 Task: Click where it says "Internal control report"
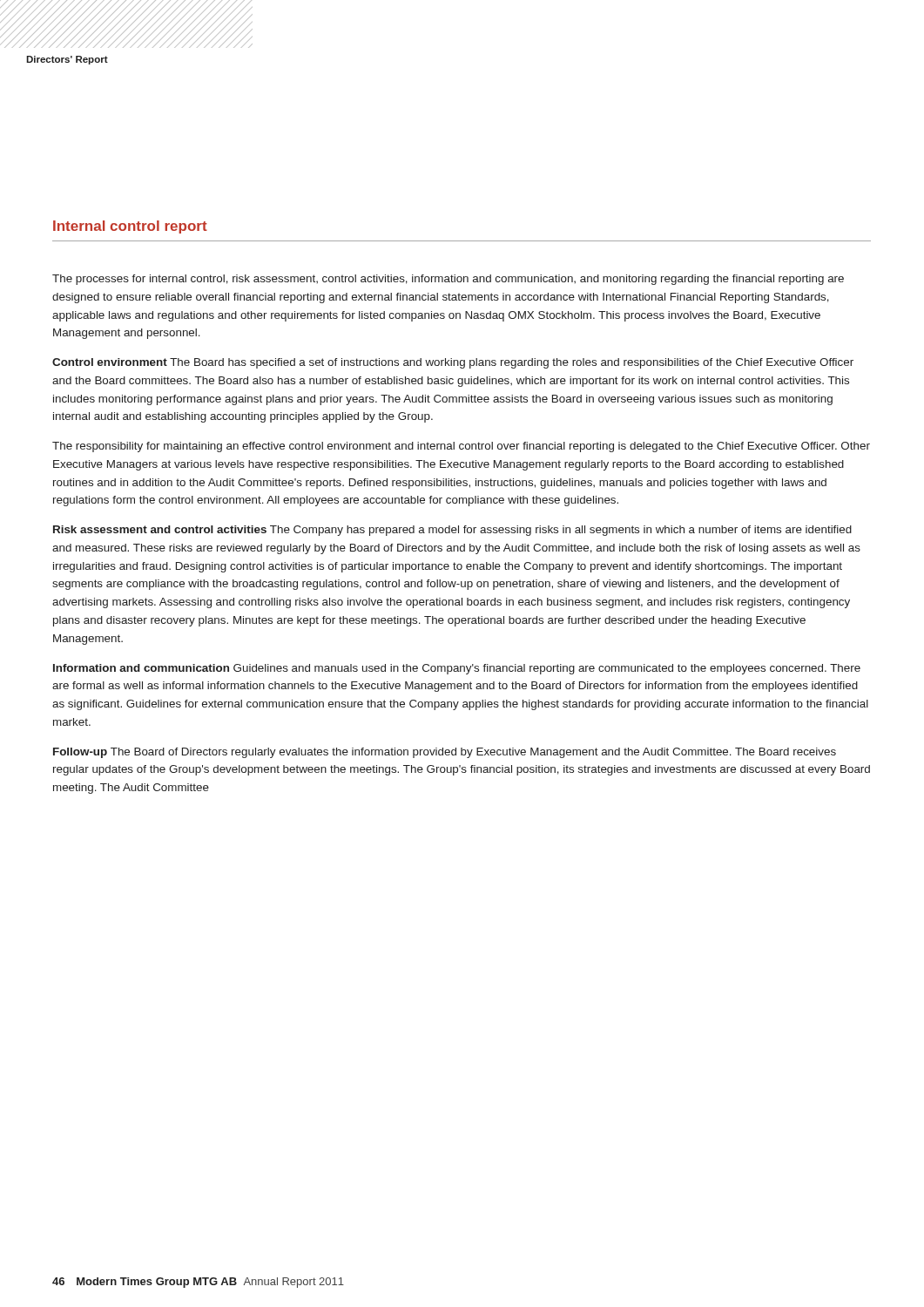click(x=462, y=230)
